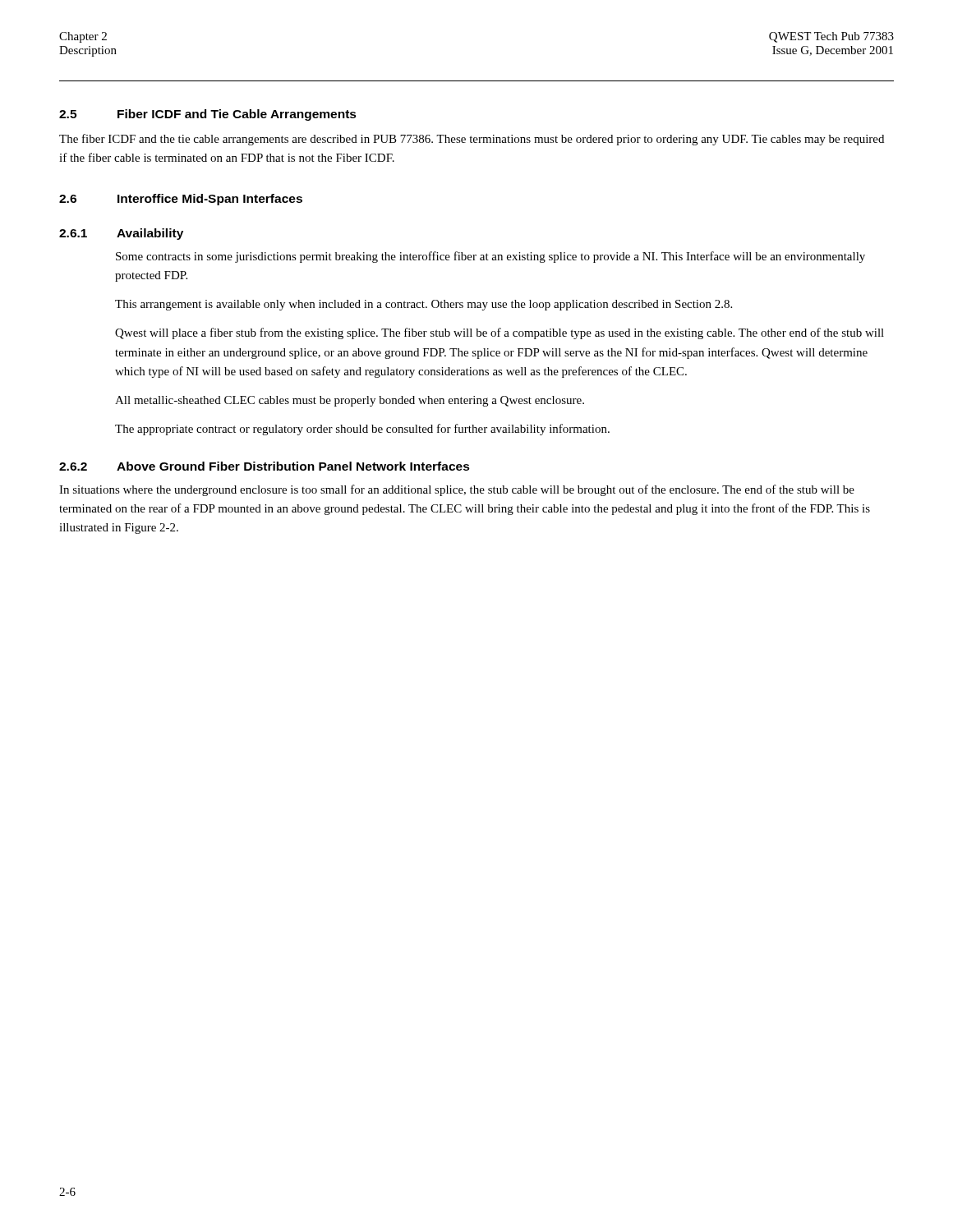Locate the region starting "2.5 Fiber ICDF and Tie Cable Arrangements"
The width and height of the screenshot is (953, 1232).
(208, 114)
